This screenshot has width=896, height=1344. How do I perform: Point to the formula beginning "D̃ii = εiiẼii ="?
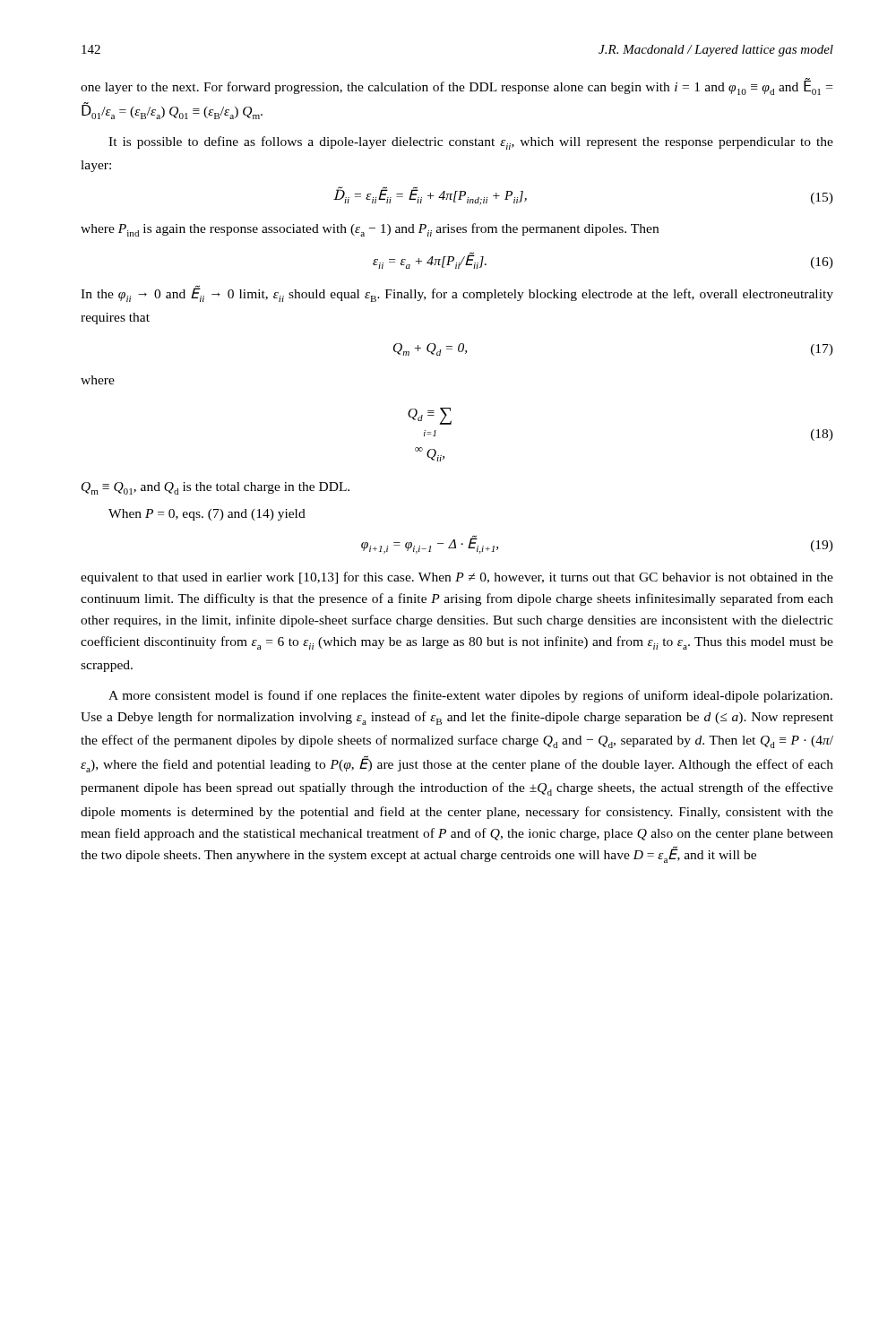coord(457,197)
